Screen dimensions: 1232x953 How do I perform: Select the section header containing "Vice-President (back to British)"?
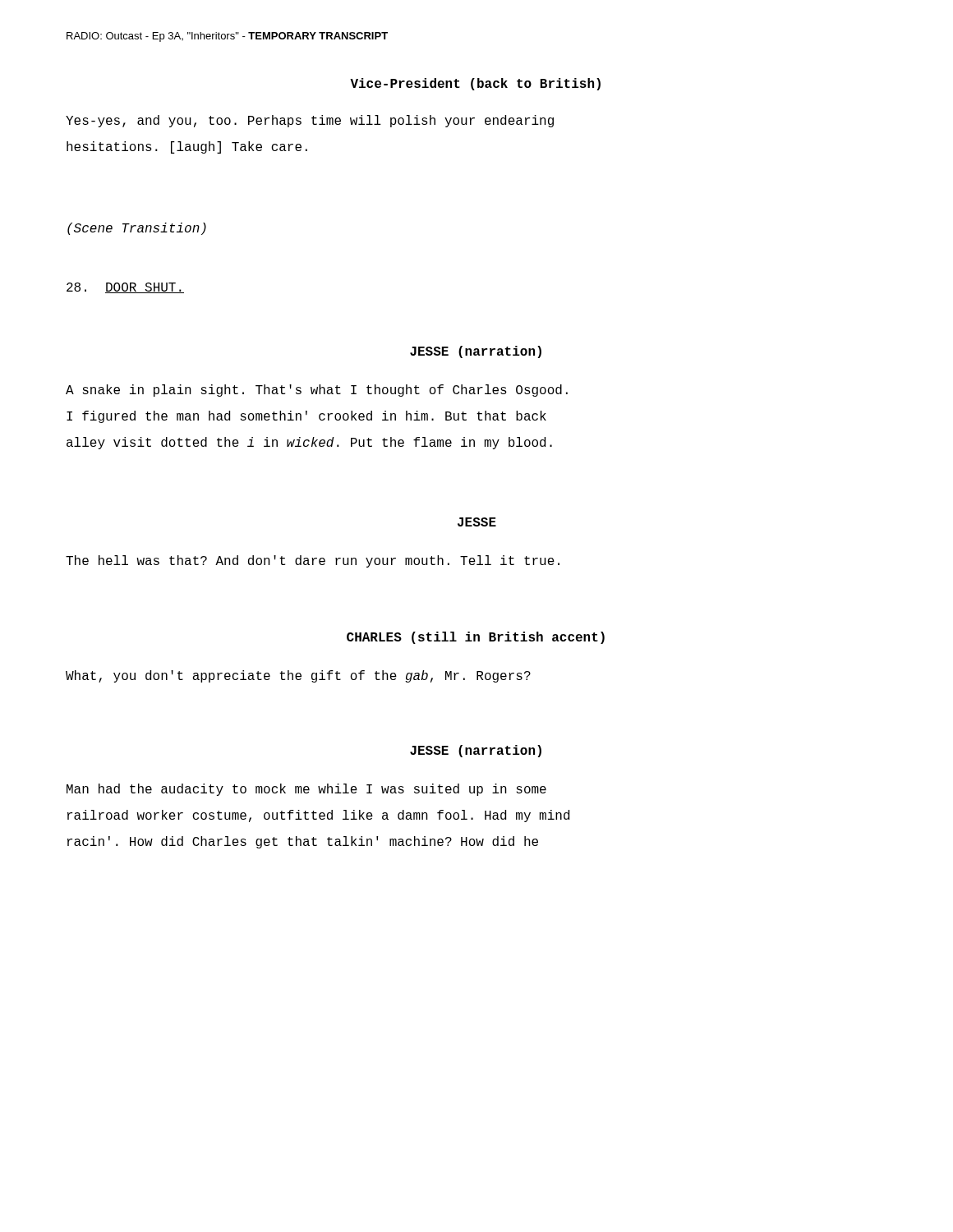pyautogui.click(x=476, y=85)
